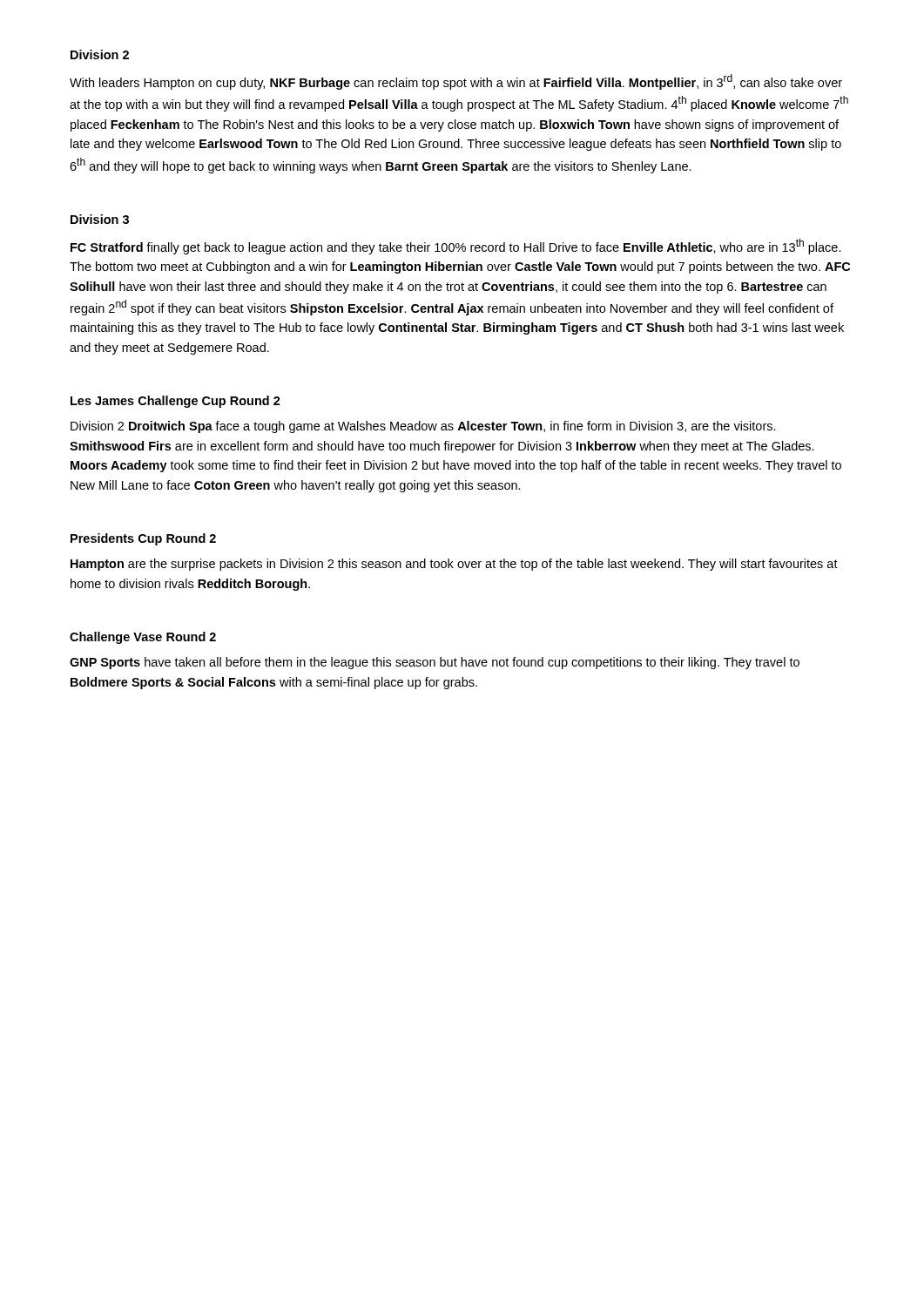
Task: Point to the block beginning "With leaders Hampton on cup"
Action: 459,123
